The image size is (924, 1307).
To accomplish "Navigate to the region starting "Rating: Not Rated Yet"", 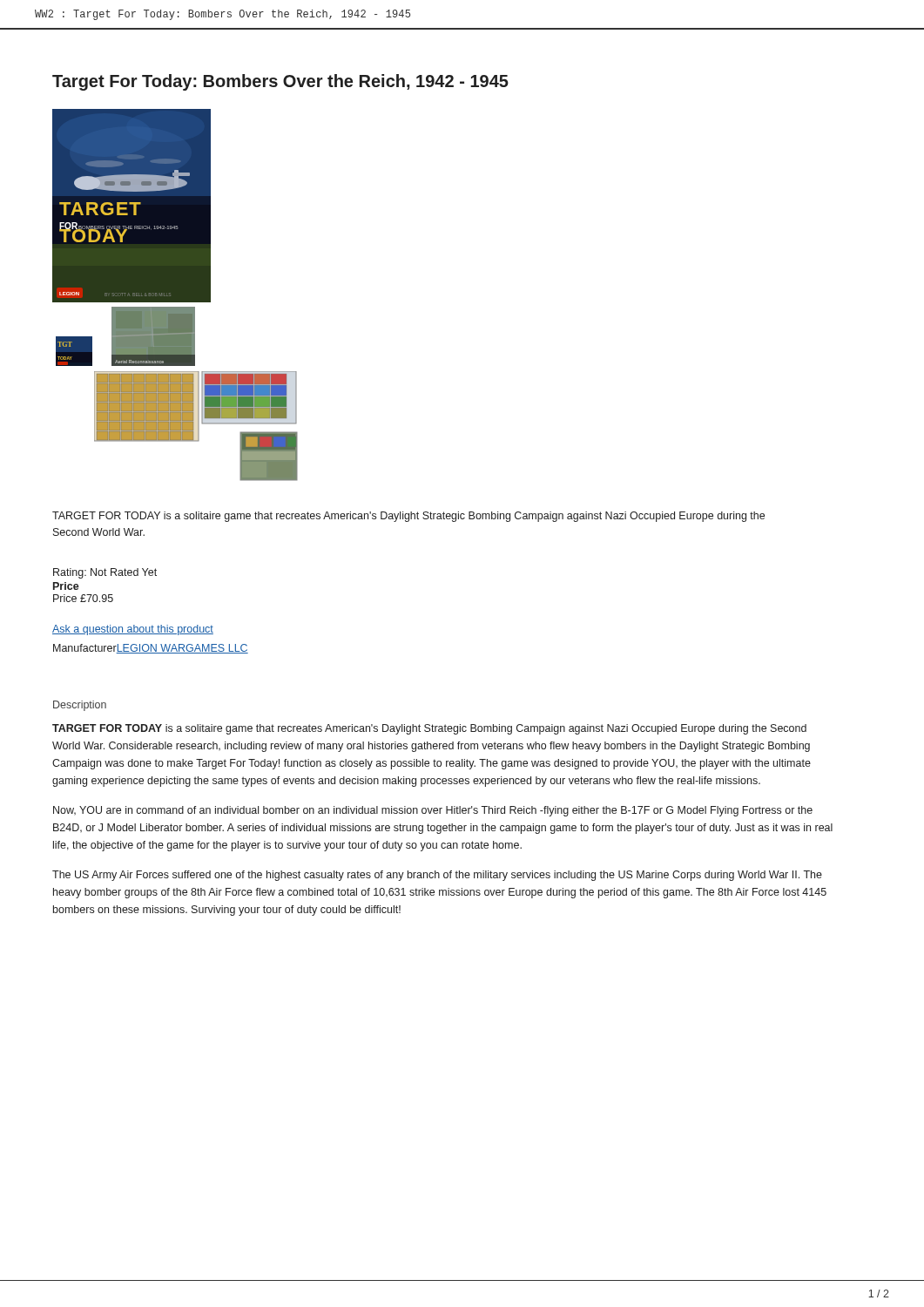I will pyautogui.click(x=105, y=572).
